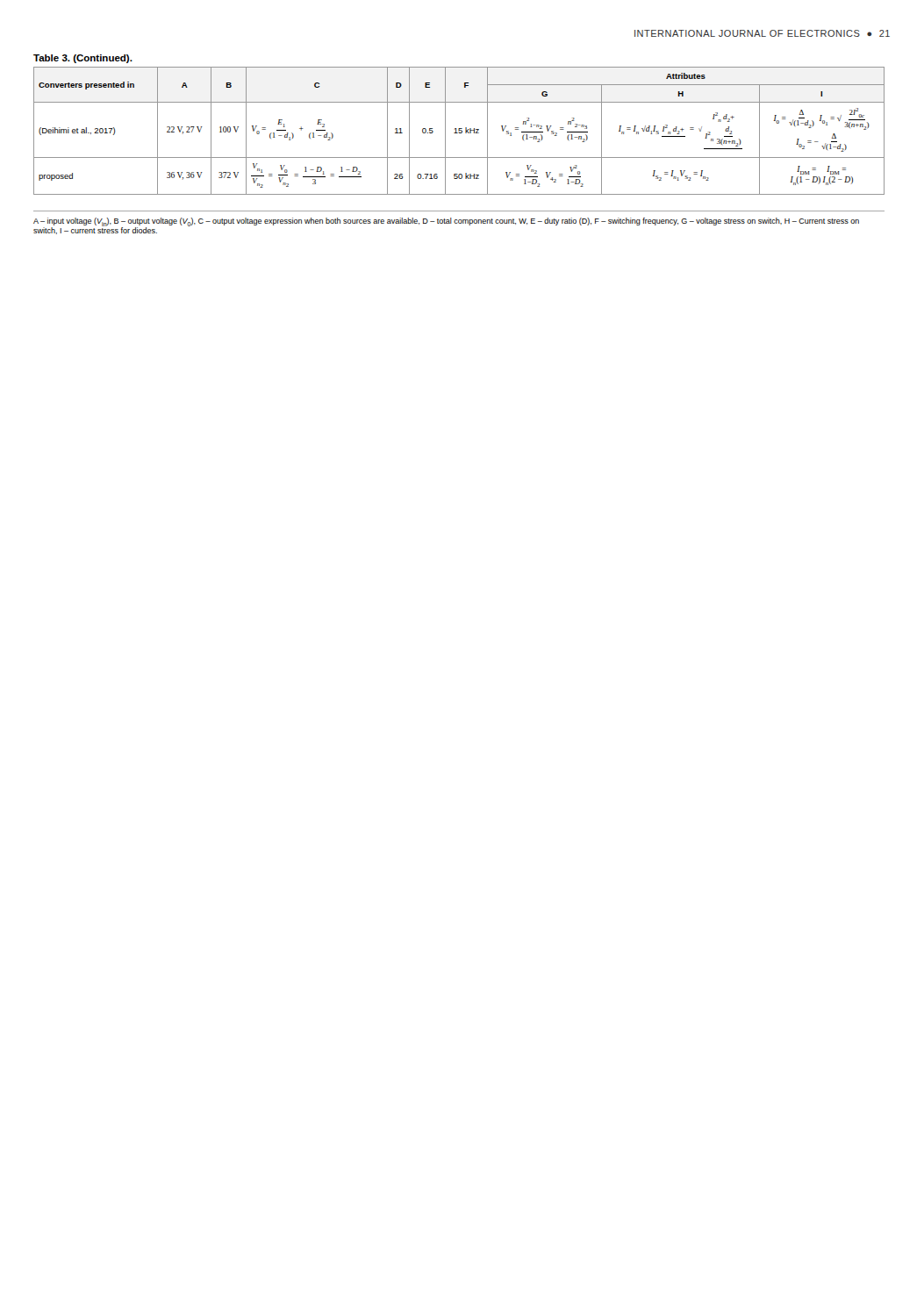Find the table that mentions "15 kHz"

(x=459, y=124)
